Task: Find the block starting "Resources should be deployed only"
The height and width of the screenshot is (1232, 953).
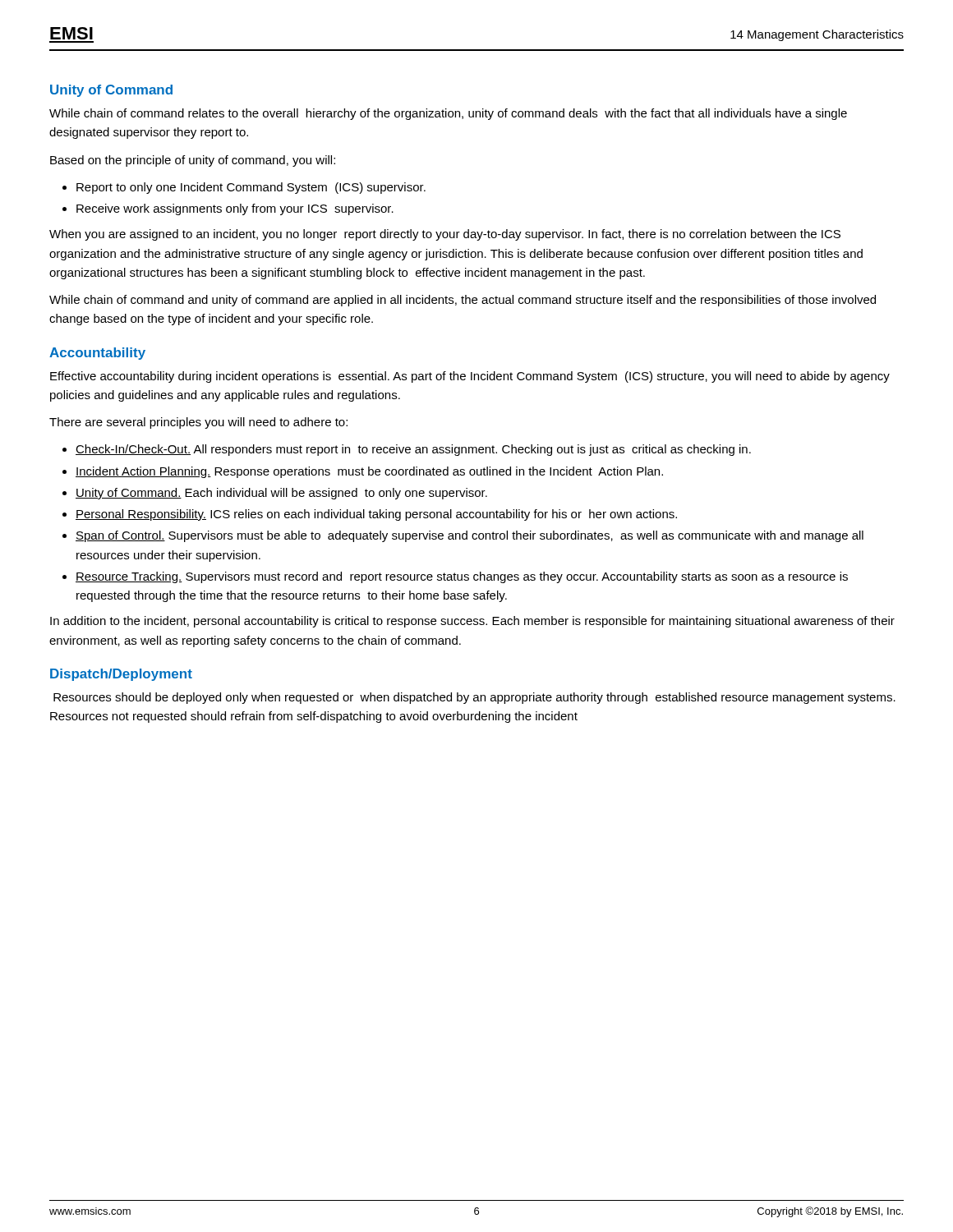Action: (473, 706)
